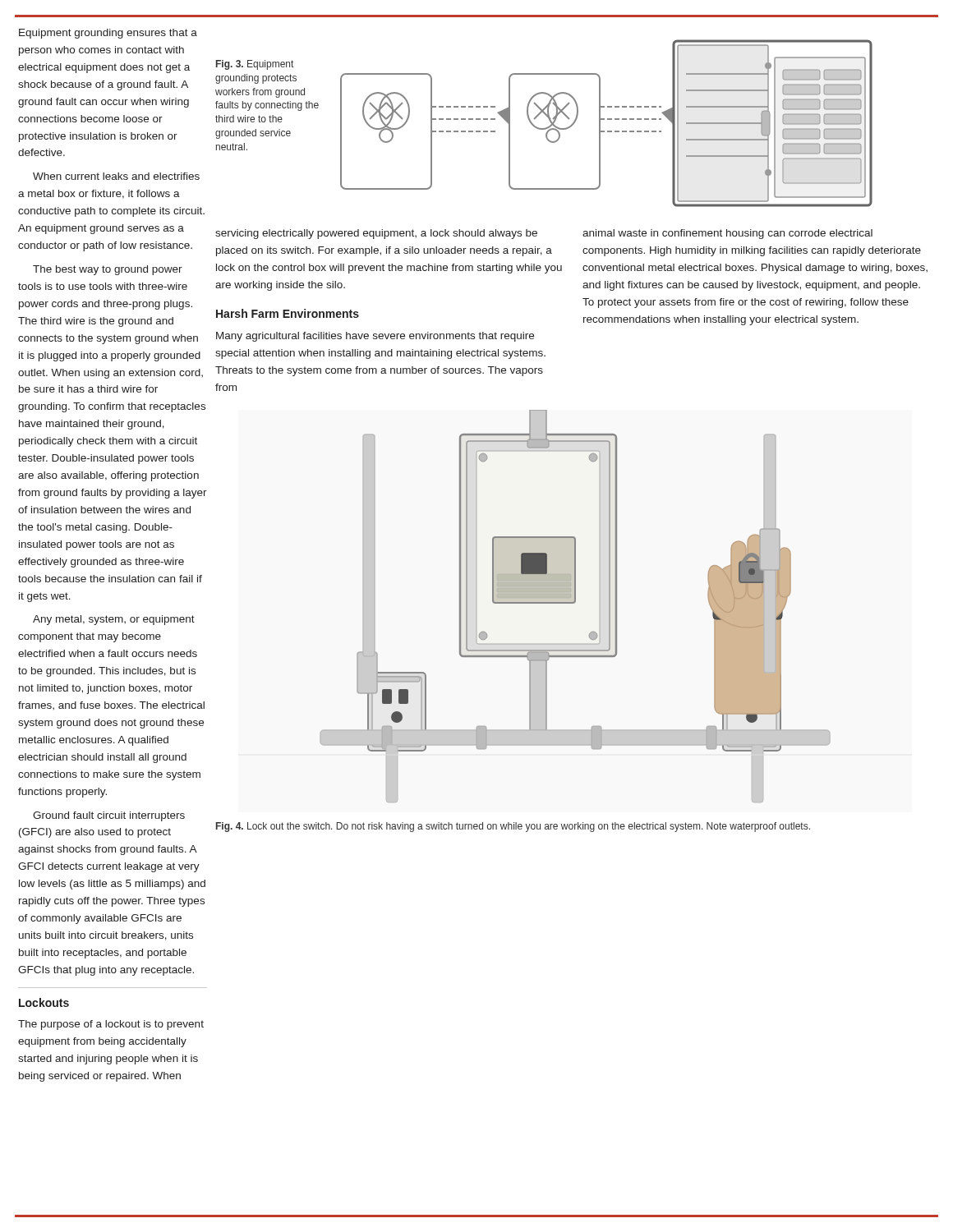Click on the caption that reads "Fig. 4. Lock out"
Viewport: 953px width, 1232px height.
point(513,826)
